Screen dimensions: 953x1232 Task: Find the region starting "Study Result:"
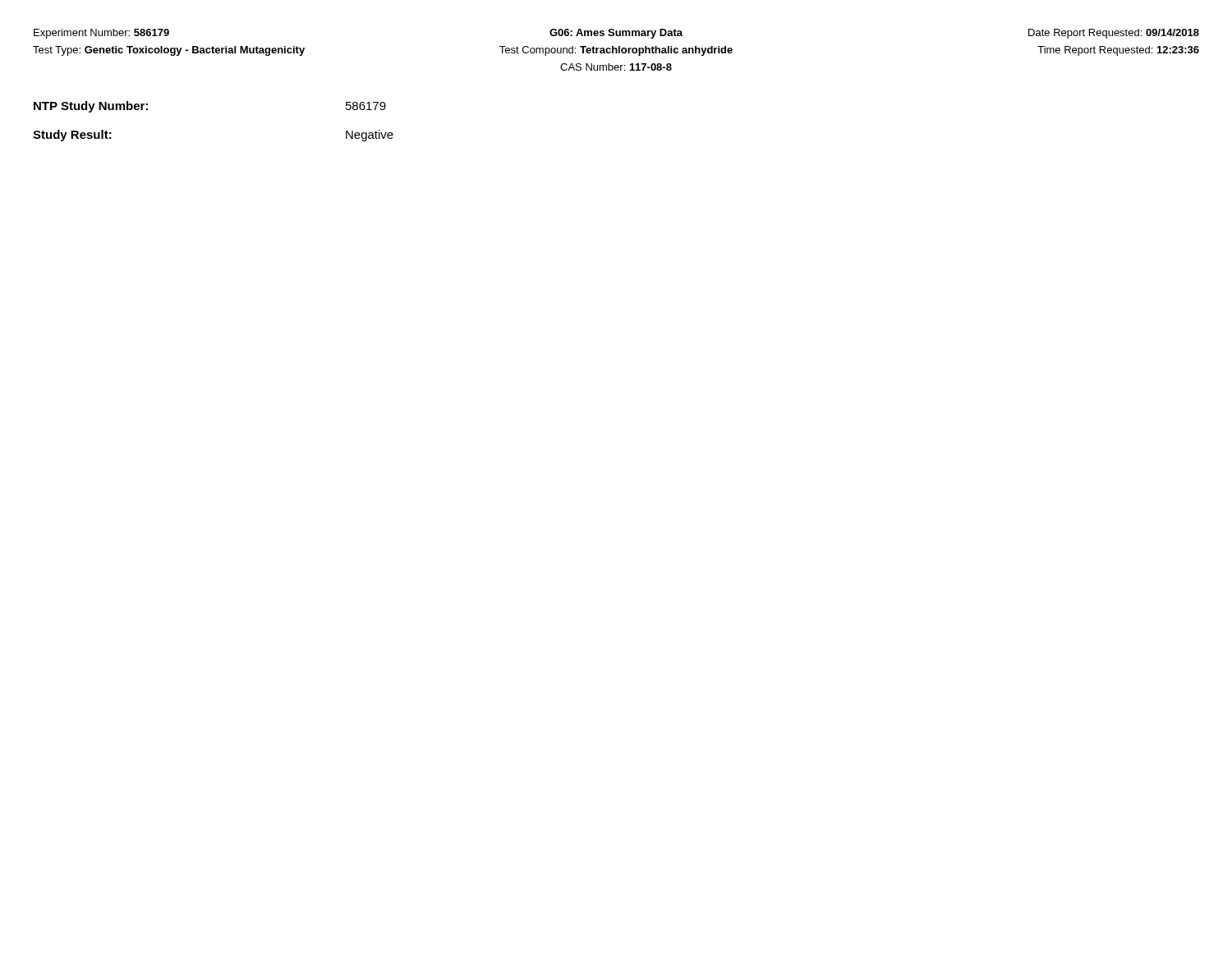pyautogui.click(x=73, y=134)
